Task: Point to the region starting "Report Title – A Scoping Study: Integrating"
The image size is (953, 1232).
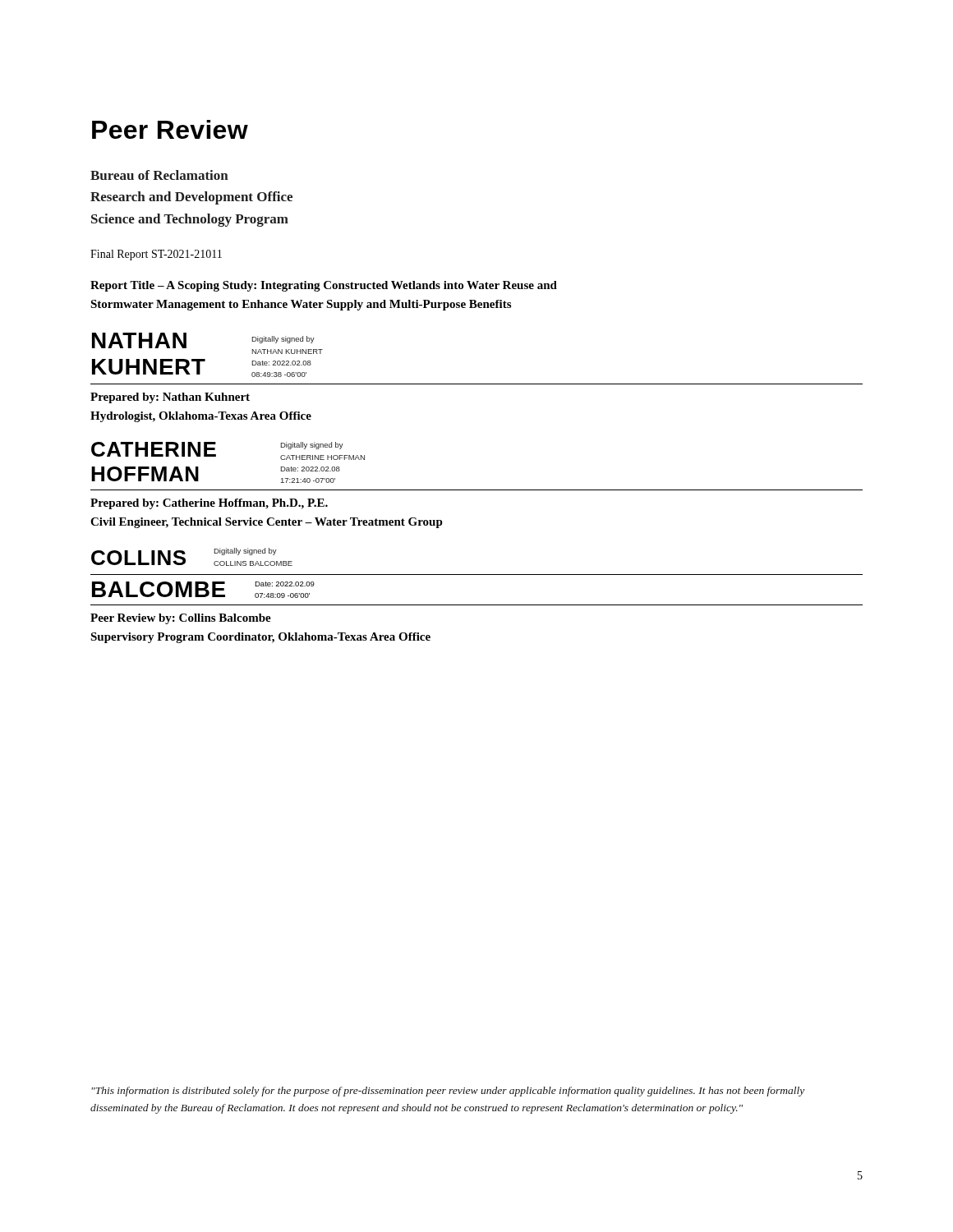Action: click(x=324, y=294)
